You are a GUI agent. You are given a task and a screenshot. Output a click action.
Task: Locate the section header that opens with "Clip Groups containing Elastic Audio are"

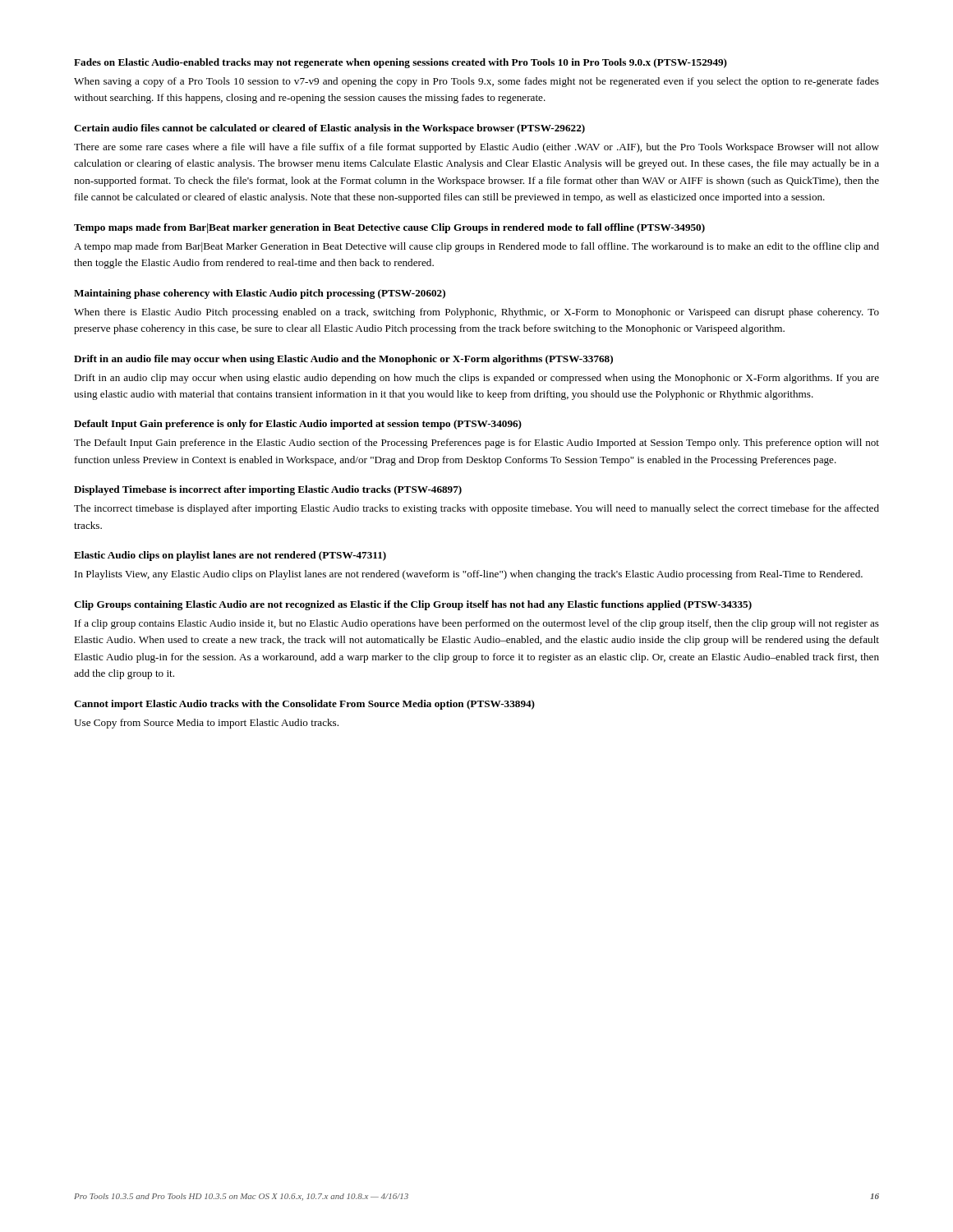click(413, 604)
